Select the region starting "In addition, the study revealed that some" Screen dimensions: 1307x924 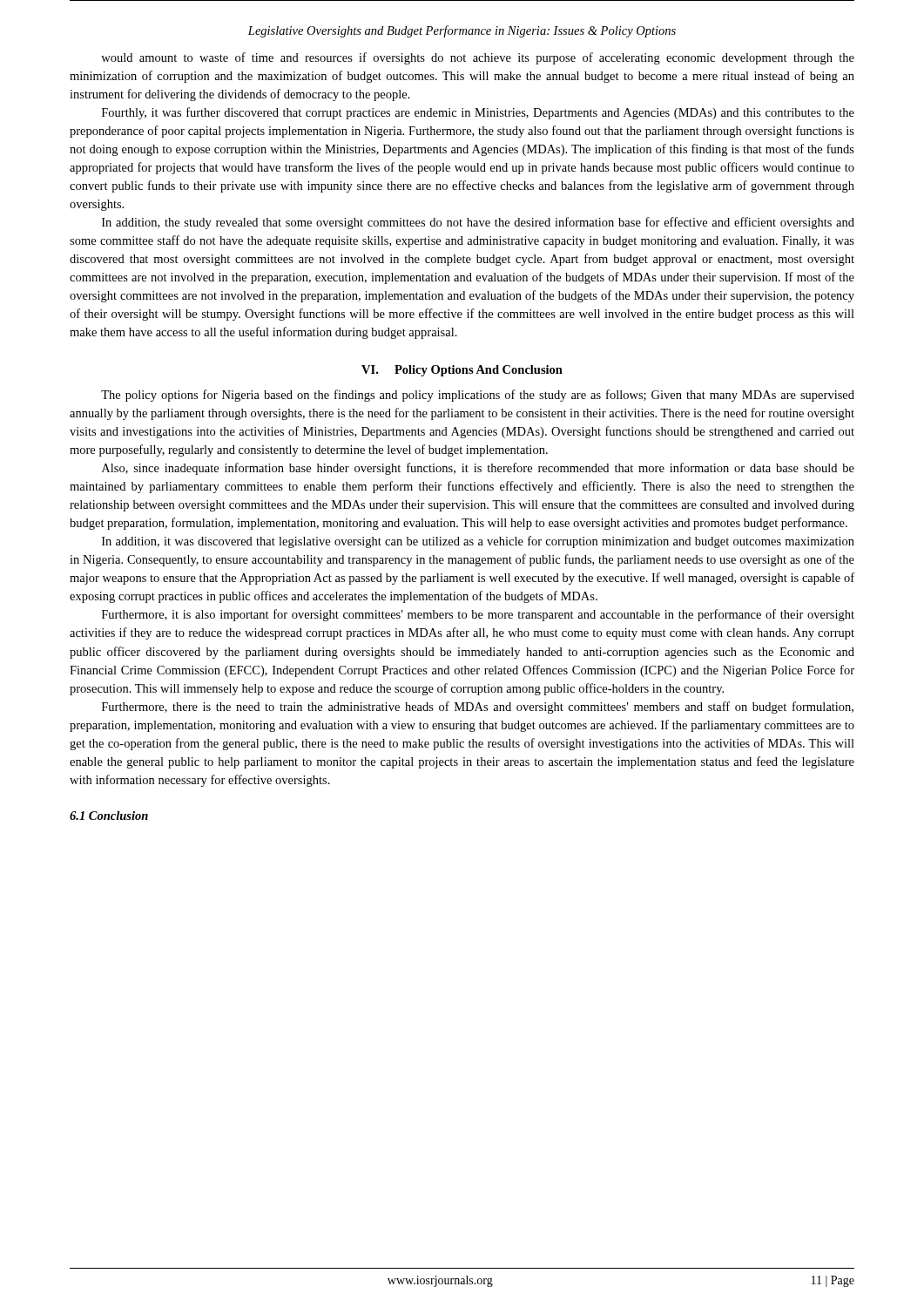(x=462, y=278)
